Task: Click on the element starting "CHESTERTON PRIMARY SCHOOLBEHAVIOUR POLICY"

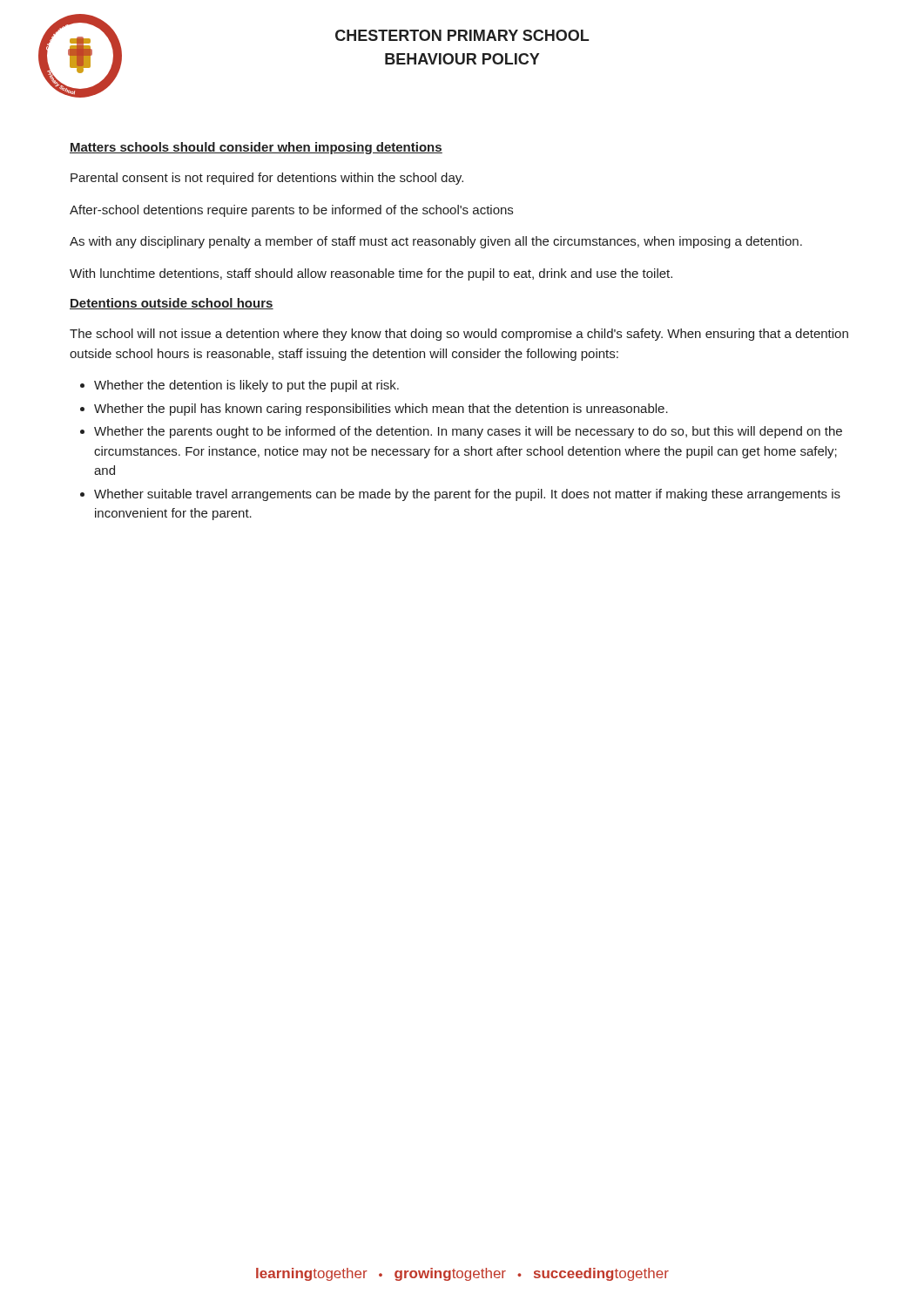Action: [462, 48]
